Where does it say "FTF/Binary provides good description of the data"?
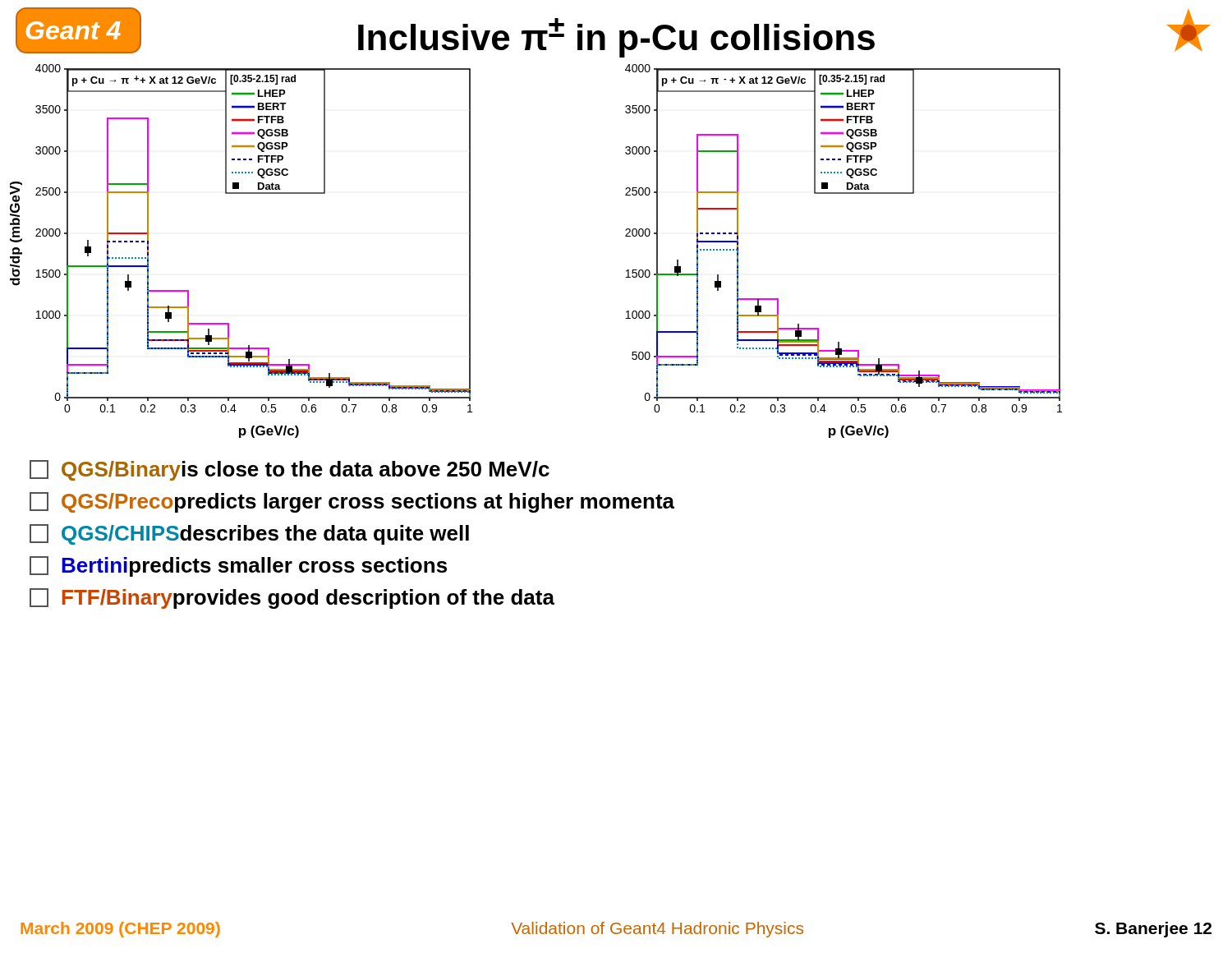 pos(292,598)
